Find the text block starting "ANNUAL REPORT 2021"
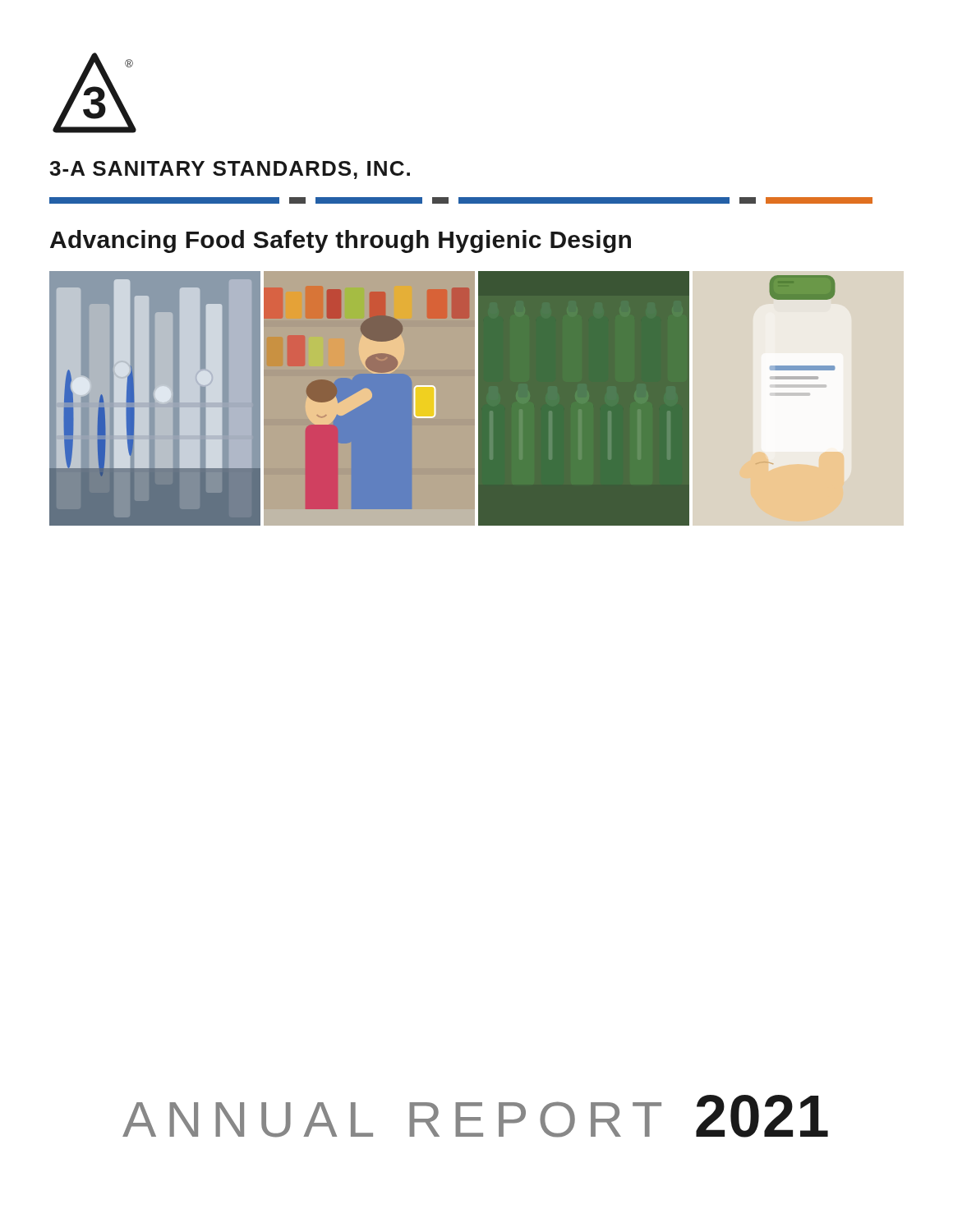953x1232 pixels. tap(476, 1116)
